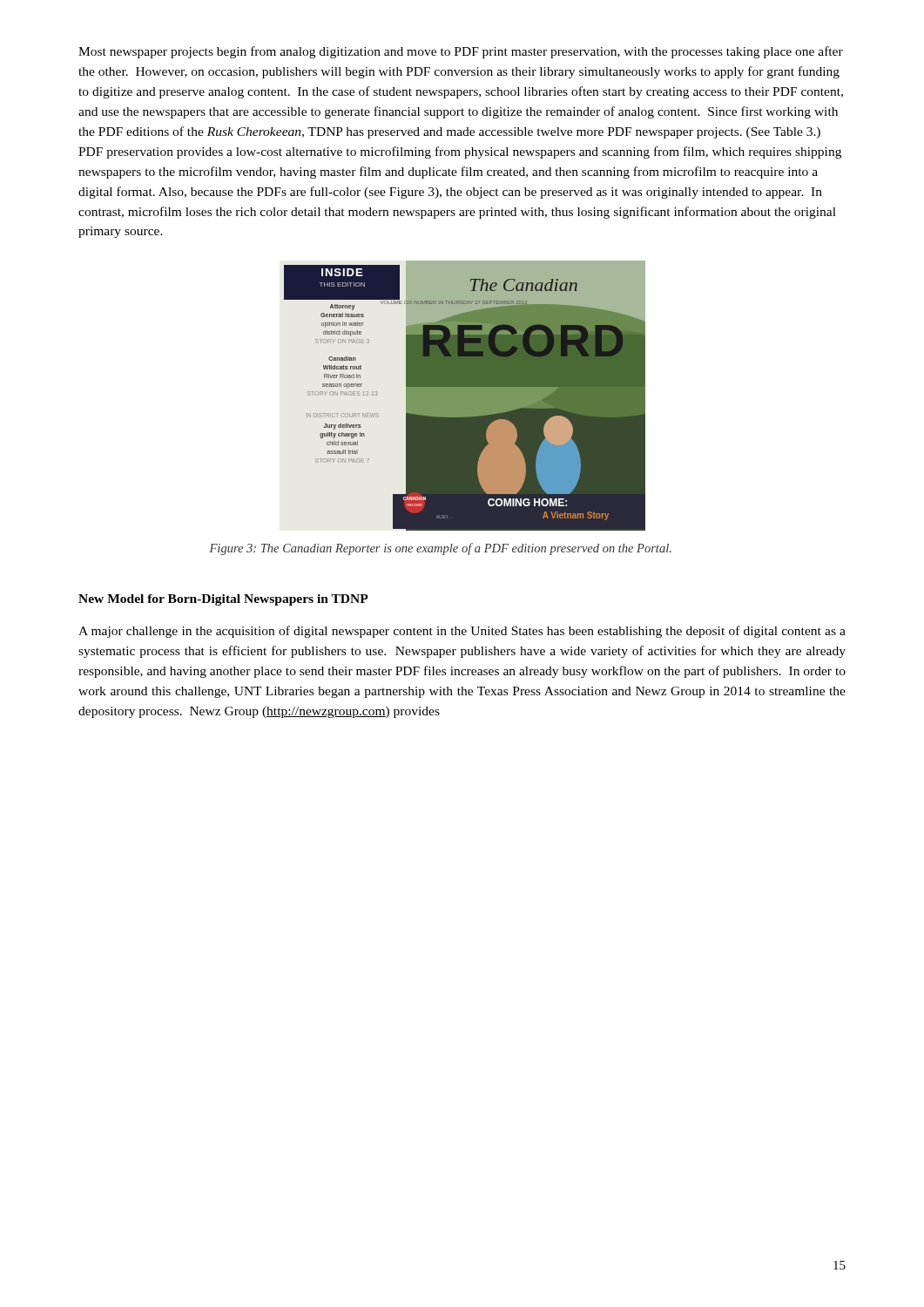Find the text block starting "Figure 3: The Canadian Reporter"
This screenshot has height=1307, width=924.
(441, 548)
